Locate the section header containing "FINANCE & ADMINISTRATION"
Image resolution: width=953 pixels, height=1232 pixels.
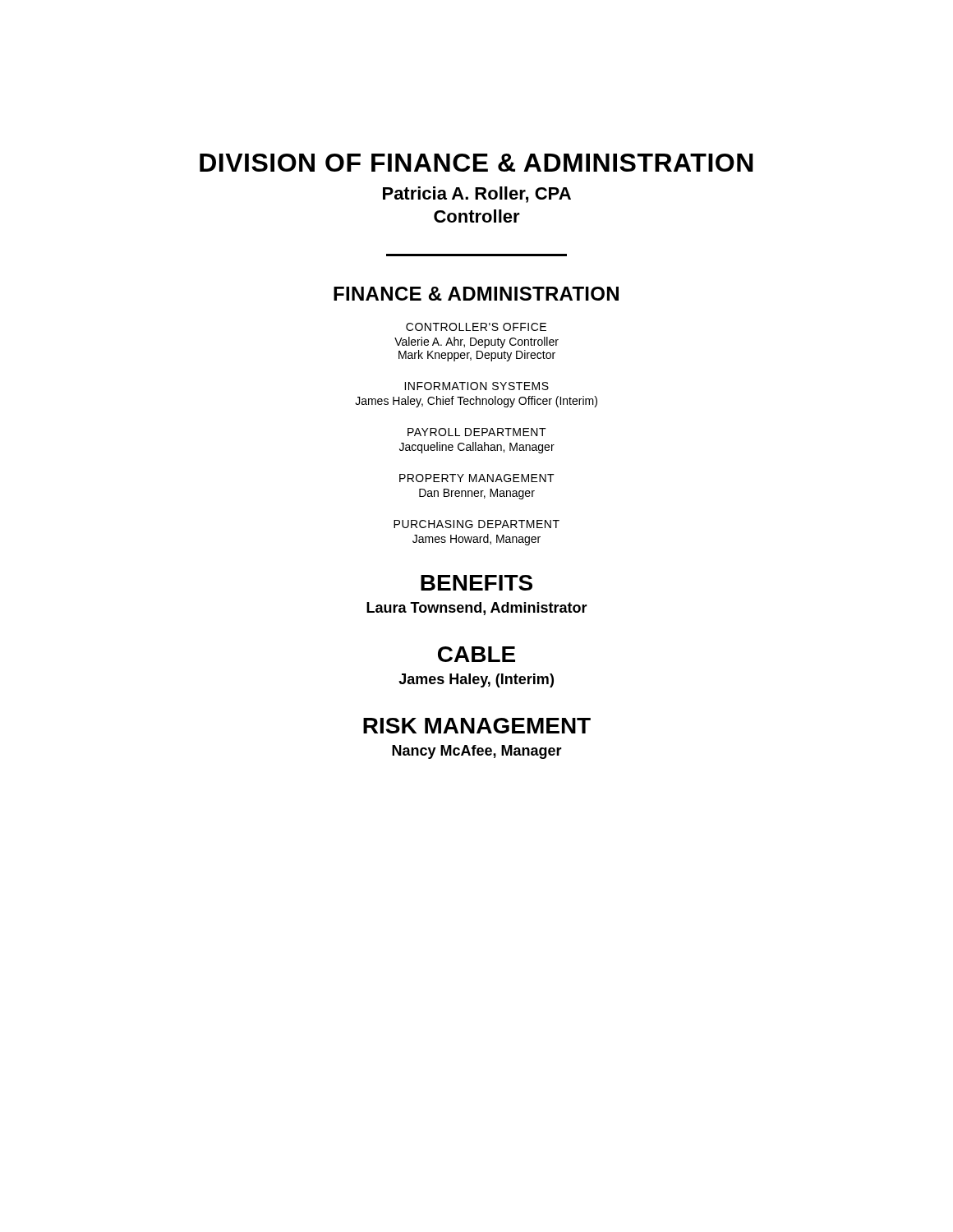(476, 294)
